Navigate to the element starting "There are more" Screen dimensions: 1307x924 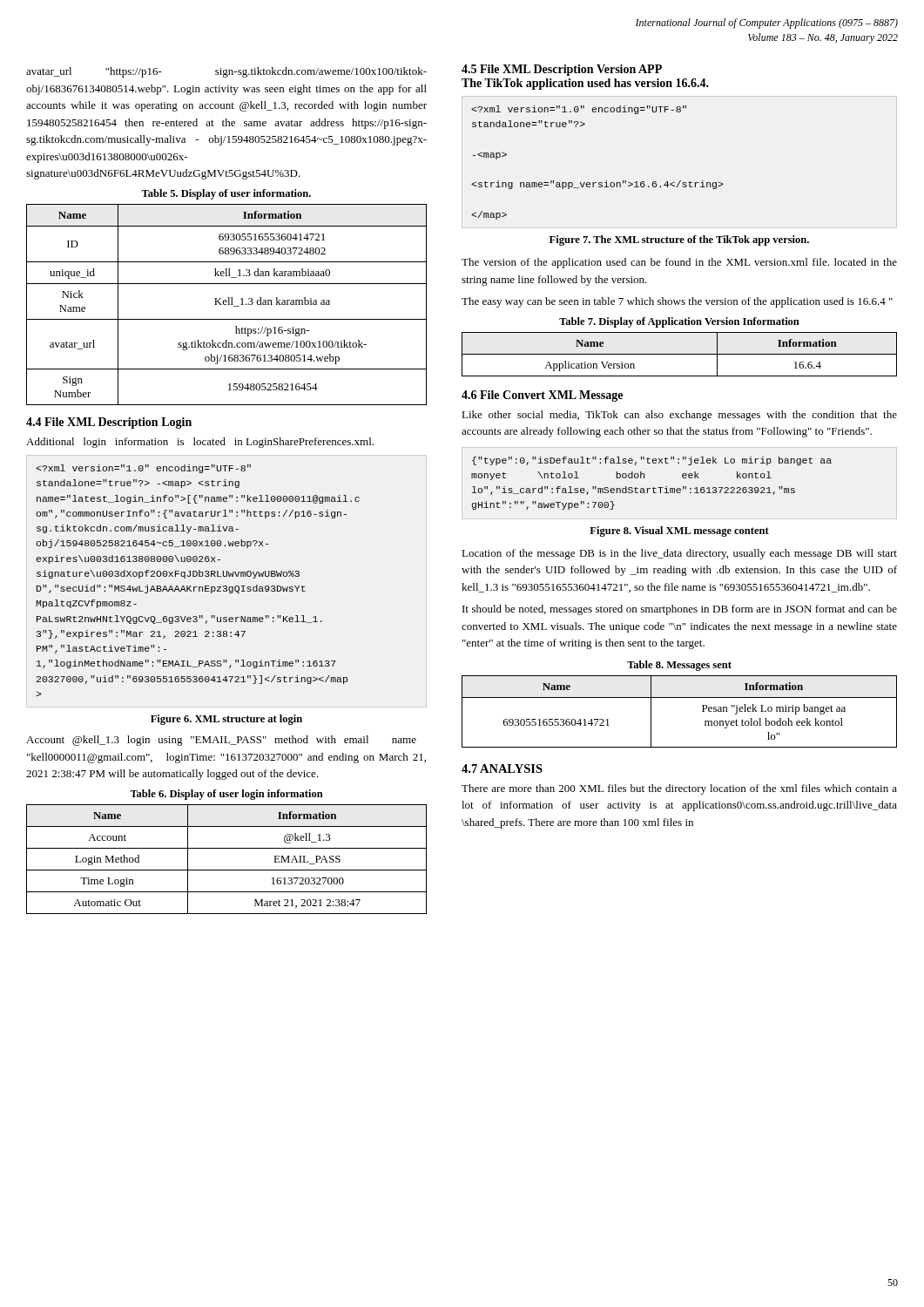(679, 805)
